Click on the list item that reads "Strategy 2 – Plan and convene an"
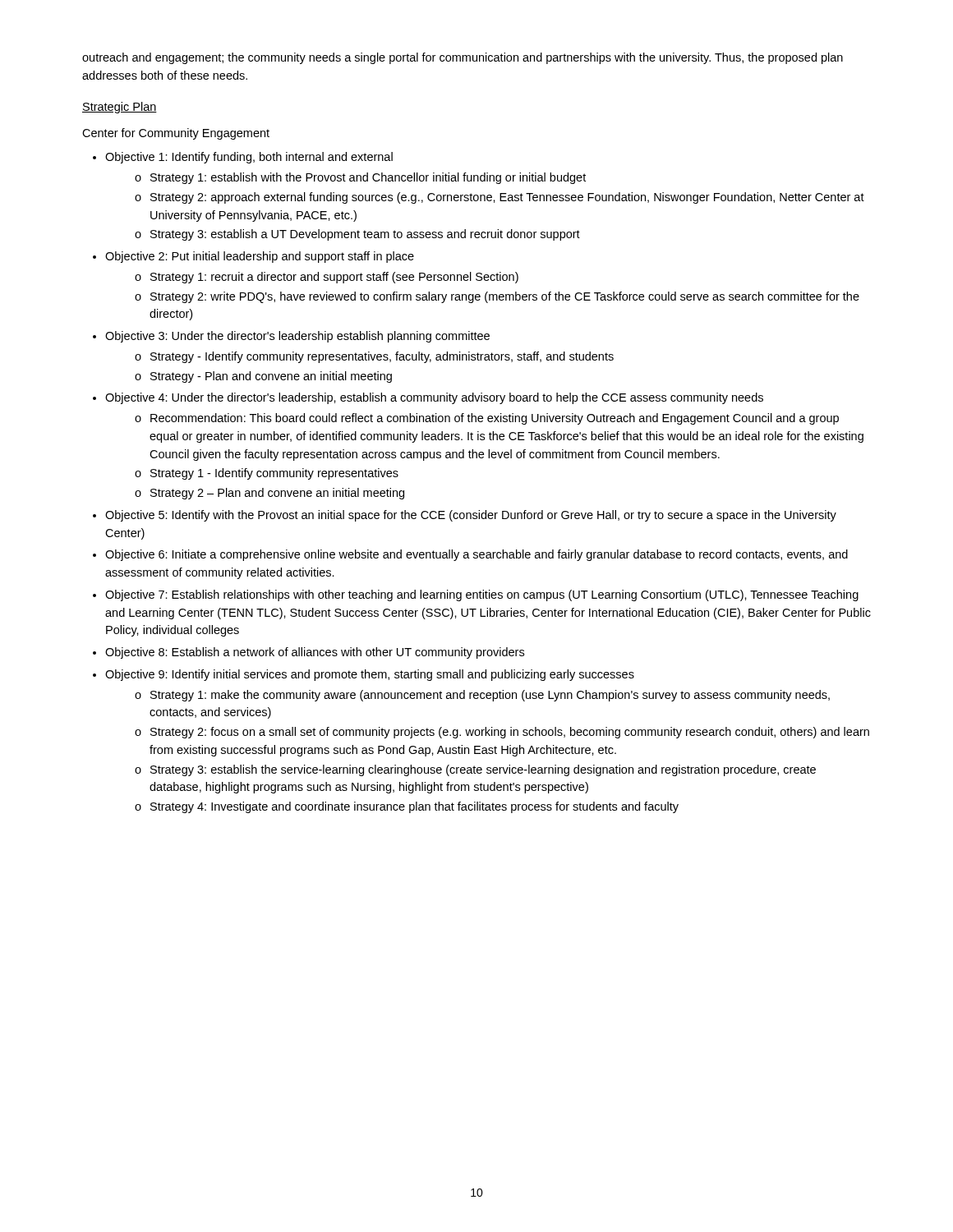Screen dimensions: 1232x953 pos(277,493)
